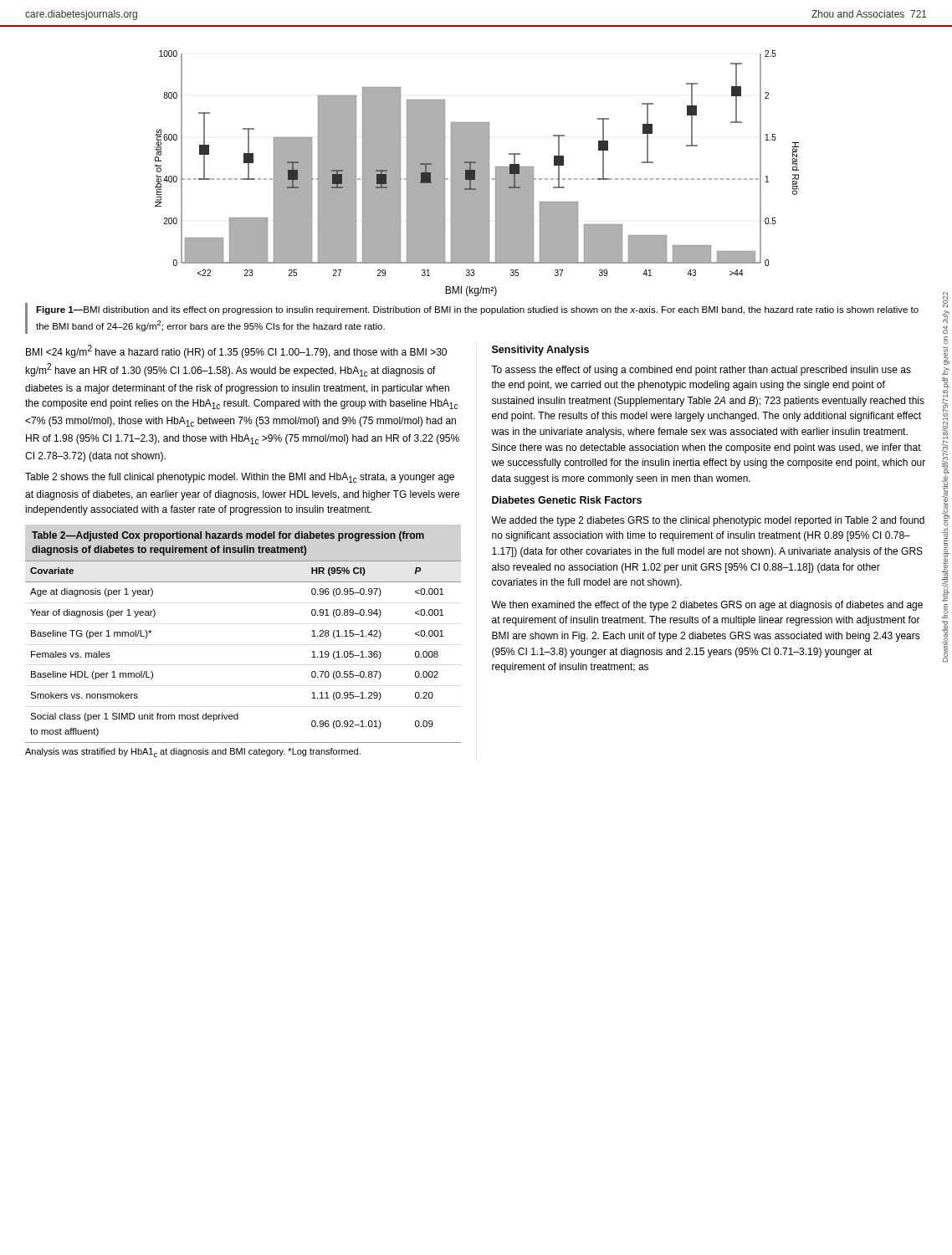Find the element starting "Diabetes Genetic Risk Factors"
This screenshot has height=1255, width=952.
[567, 501]
